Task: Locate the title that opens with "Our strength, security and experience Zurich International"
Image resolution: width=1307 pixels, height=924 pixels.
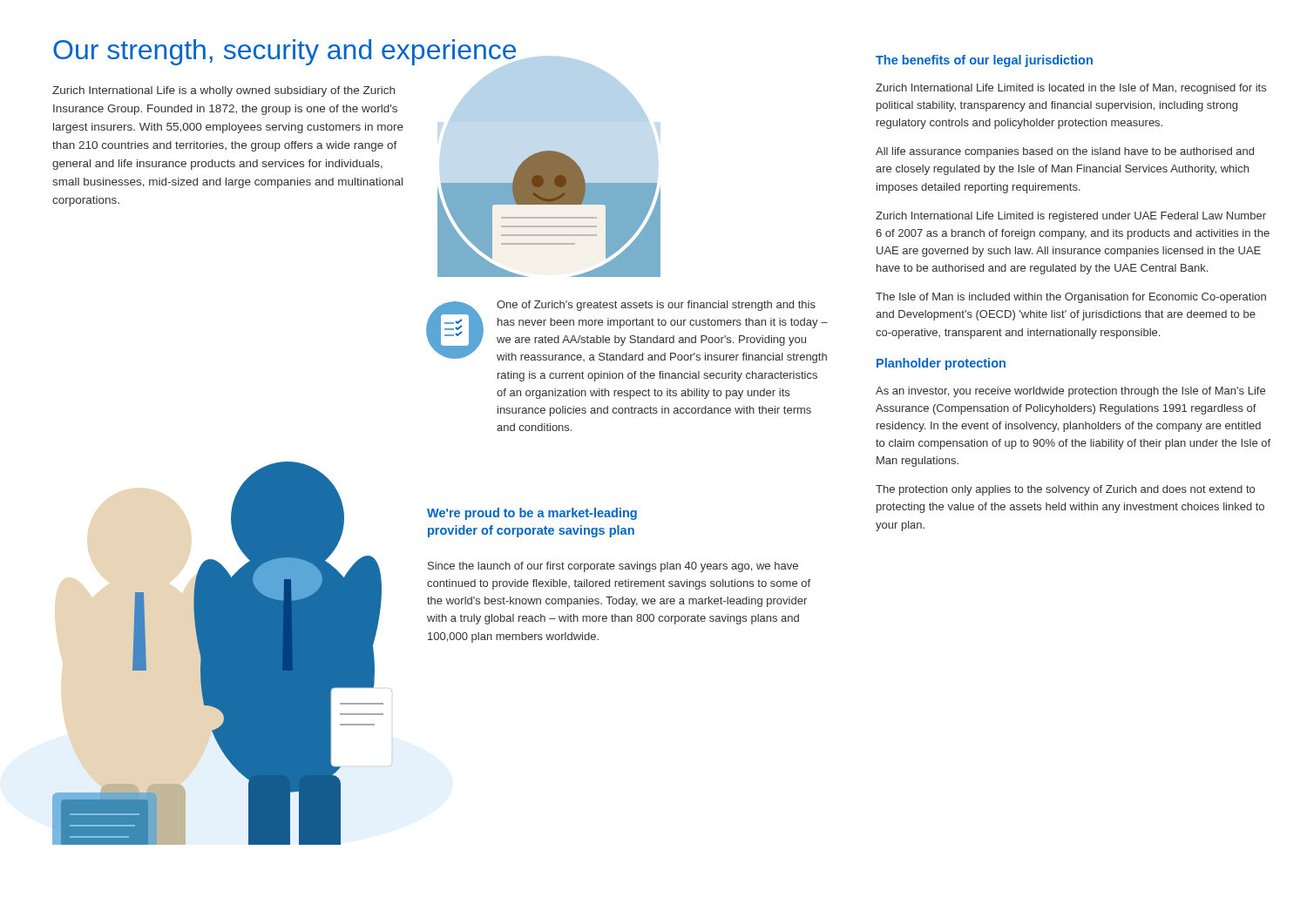Action: click(410, 121)
